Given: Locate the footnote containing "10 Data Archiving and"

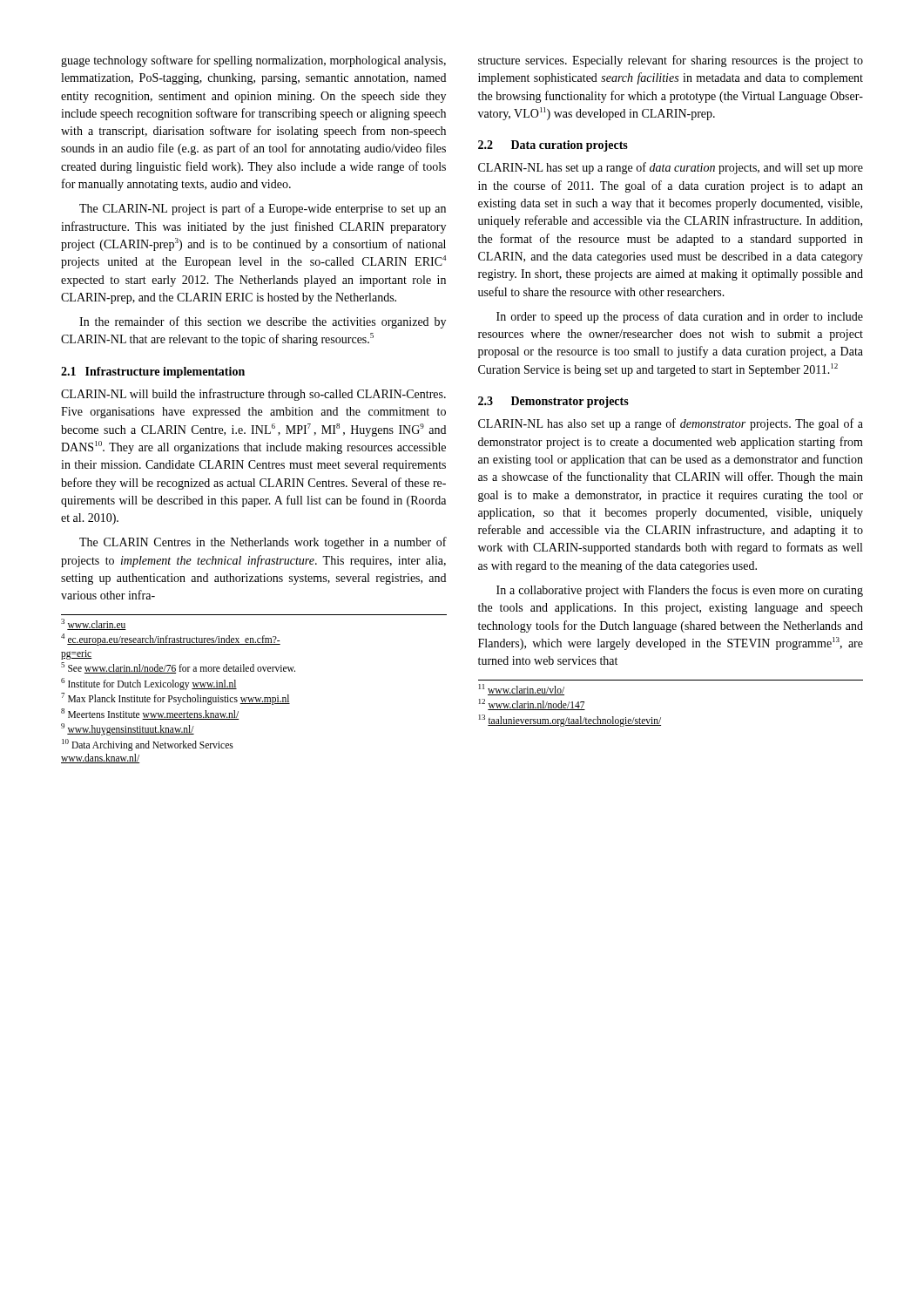Looking at the screenshot, I should click(147, 751).
